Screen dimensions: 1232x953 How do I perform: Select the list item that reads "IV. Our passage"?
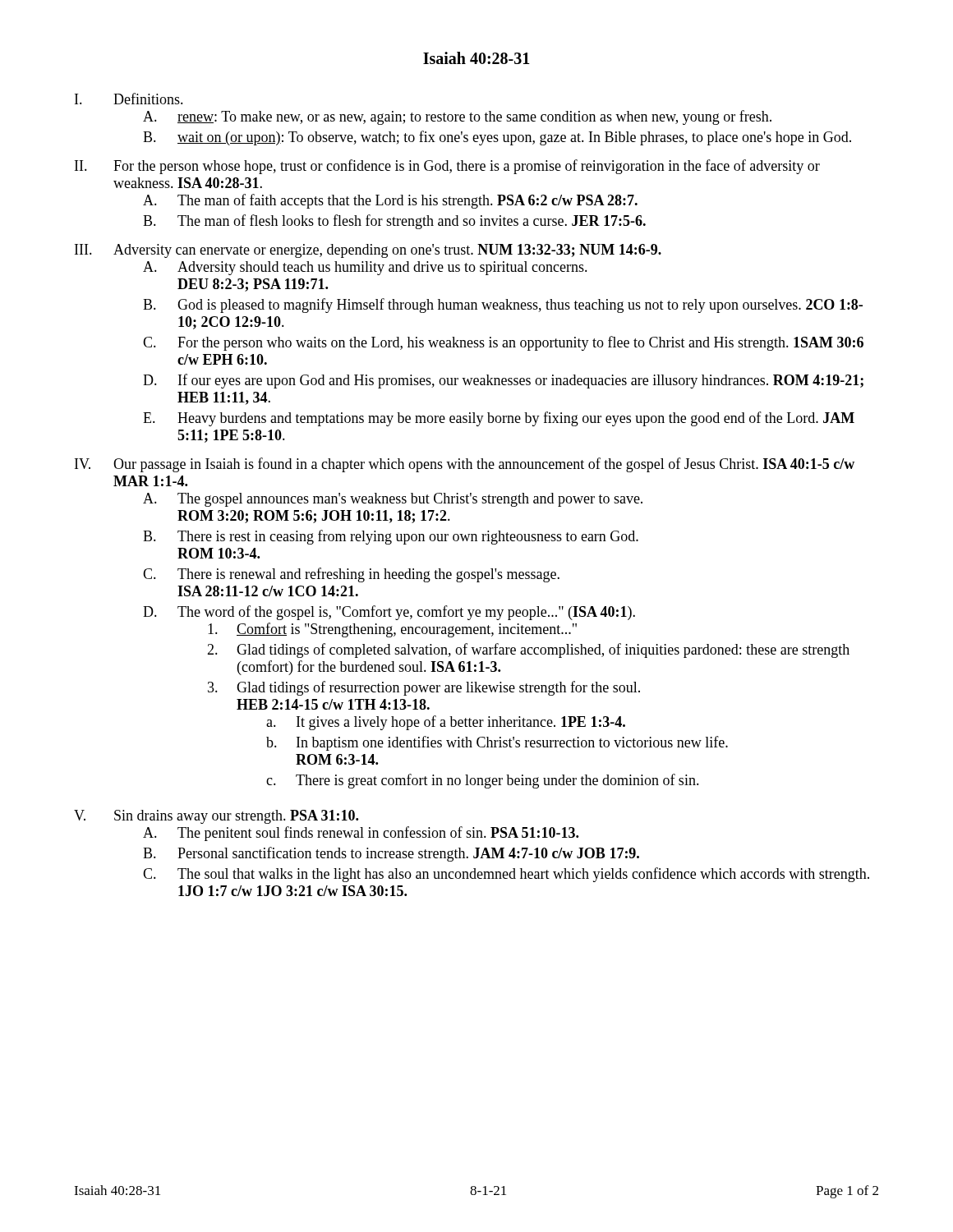476,628
